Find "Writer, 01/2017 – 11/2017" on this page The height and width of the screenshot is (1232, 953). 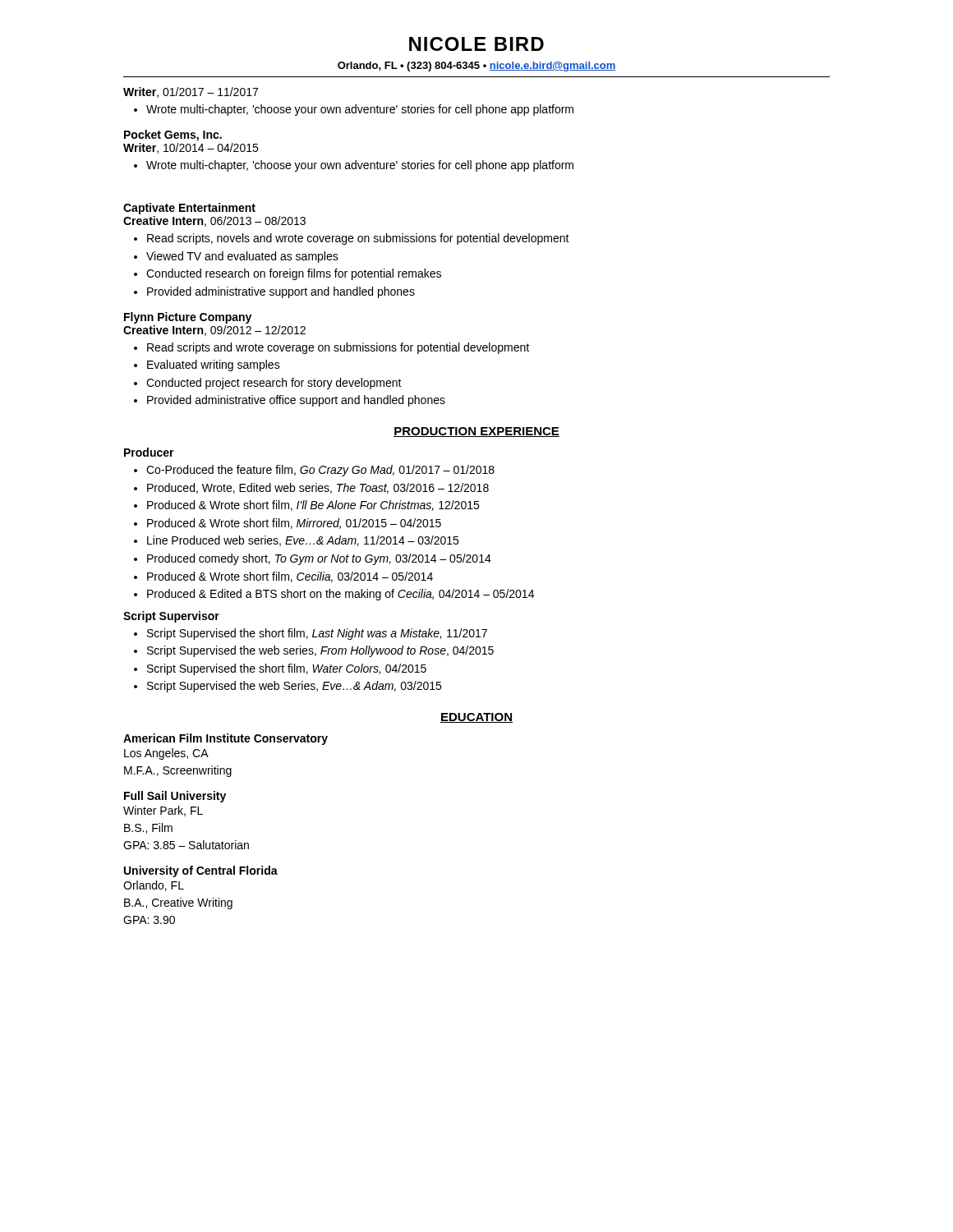pyautogui.click(x=191, y=92)
